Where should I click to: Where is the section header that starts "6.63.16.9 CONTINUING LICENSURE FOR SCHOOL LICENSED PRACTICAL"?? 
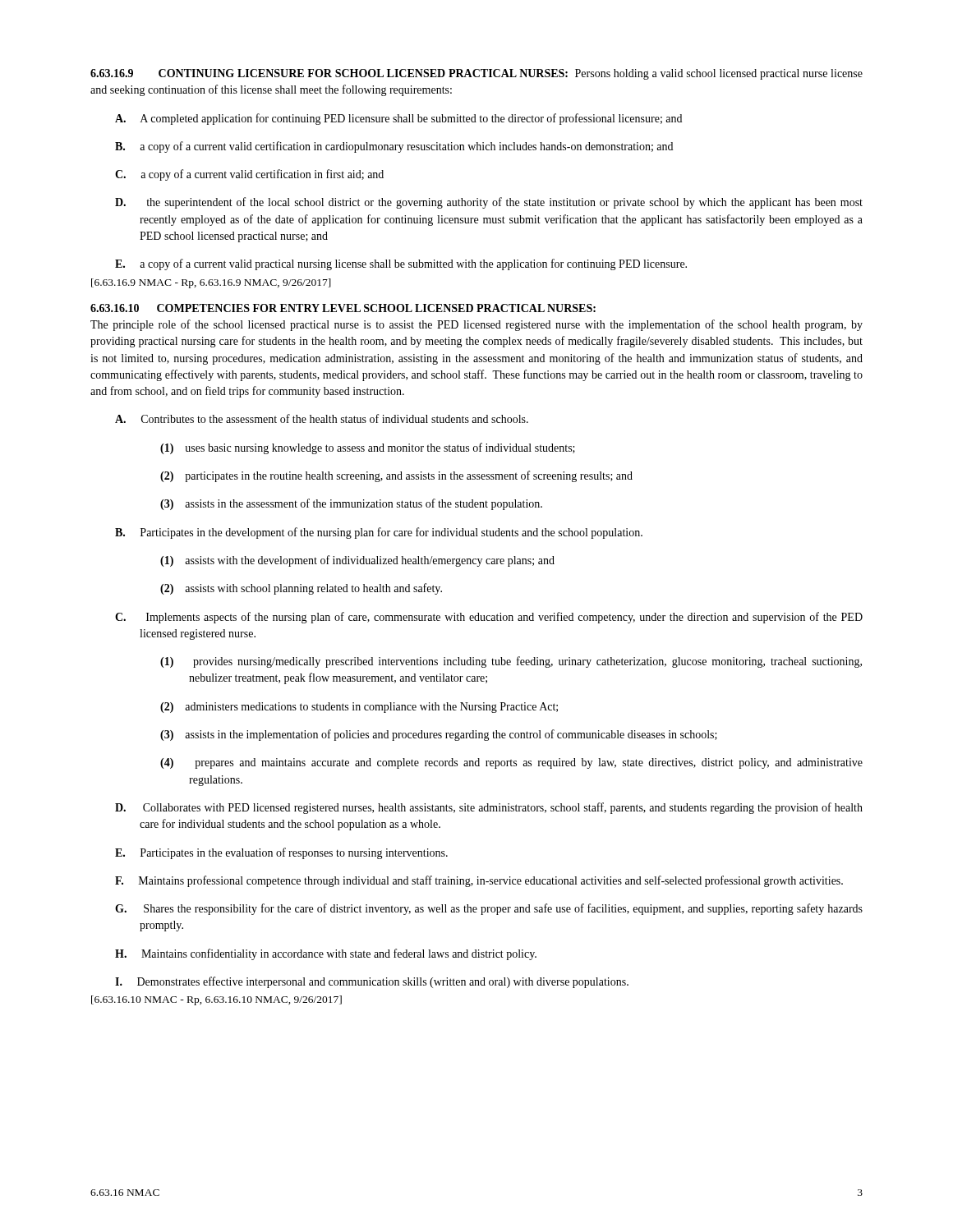(x=476, y=82)
